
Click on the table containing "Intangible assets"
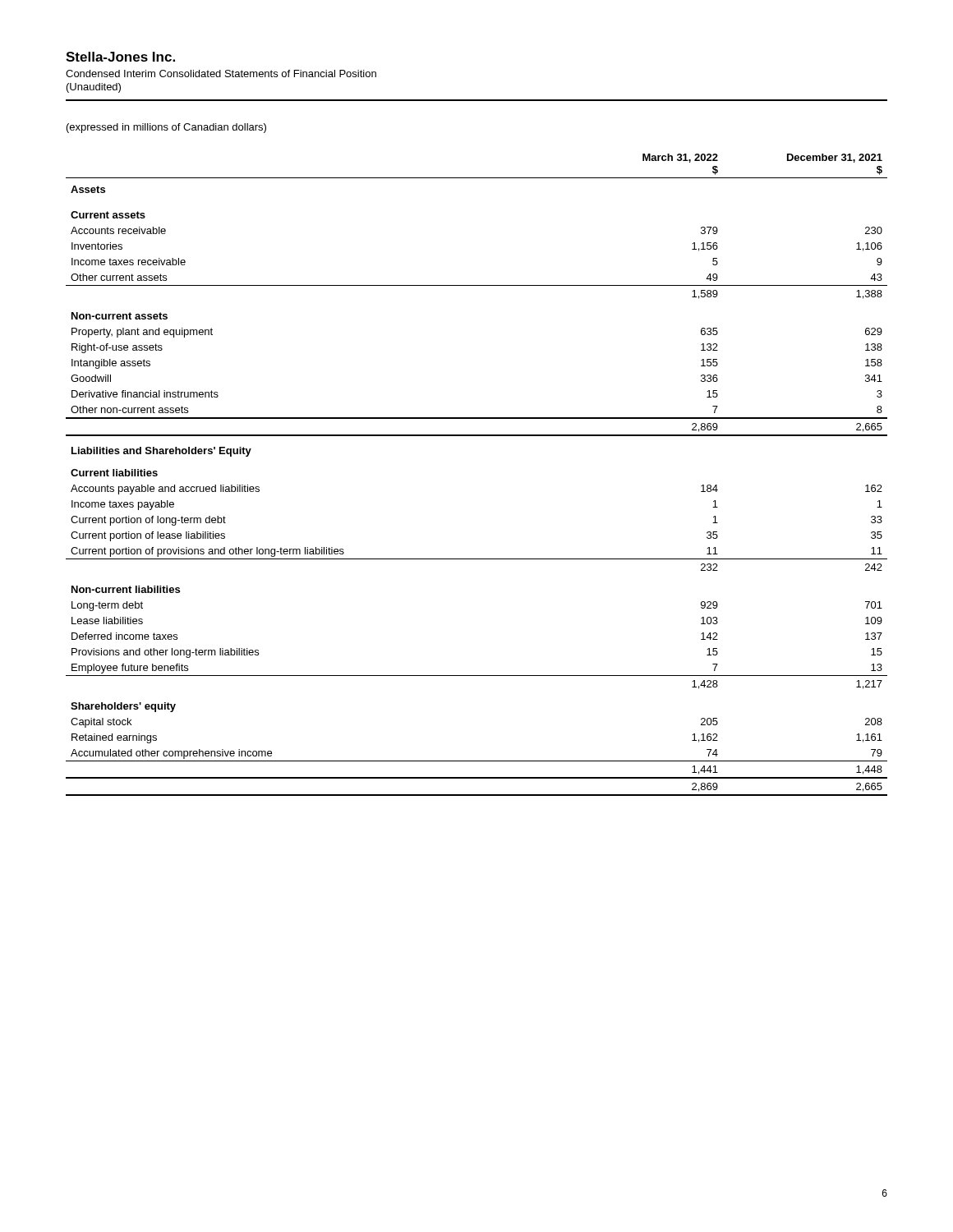pyautogui.click(x=476, y=473)
